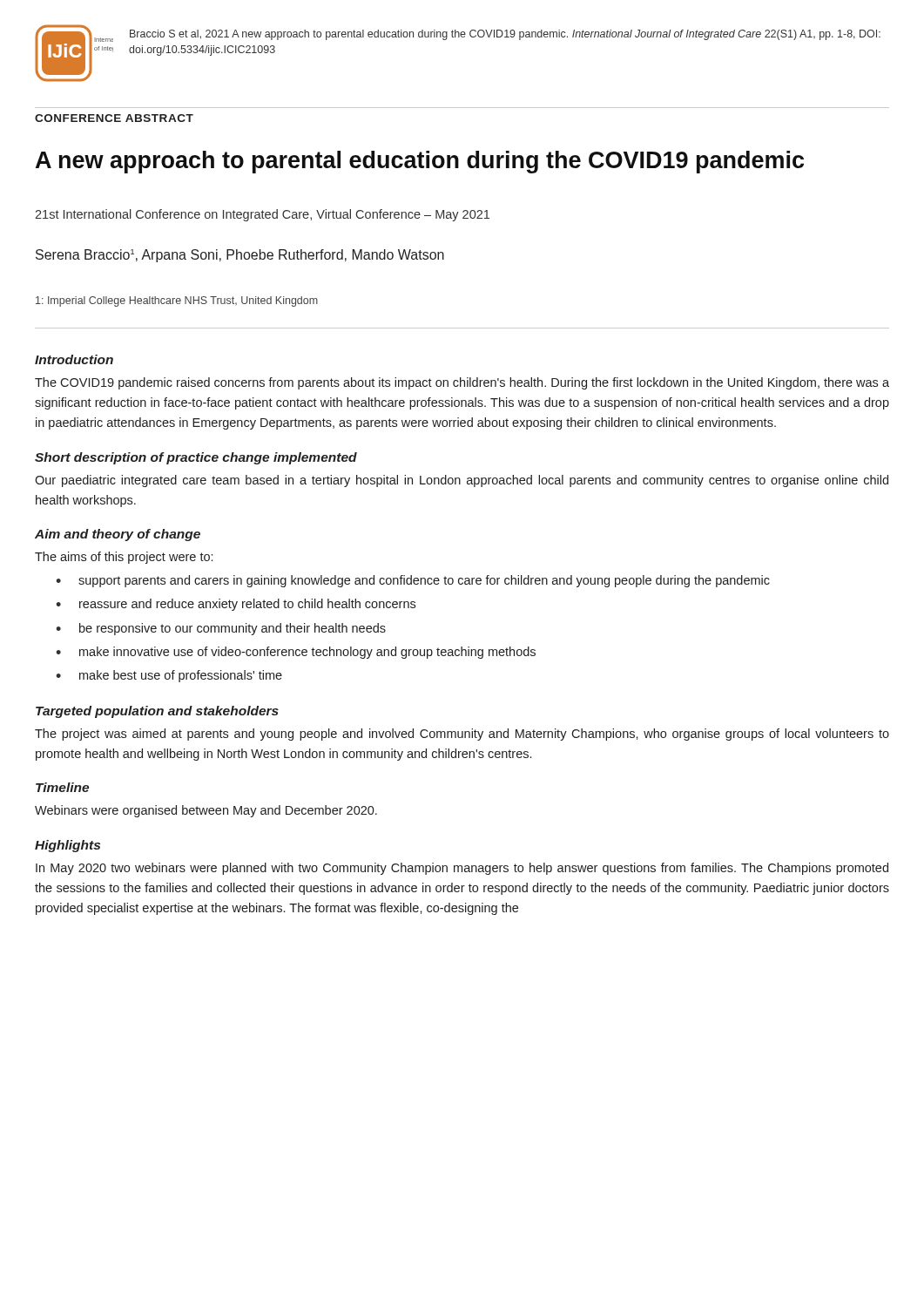Locate the block of text that opens with "• make innovative use of video-conference technology"

coord(472,653)
